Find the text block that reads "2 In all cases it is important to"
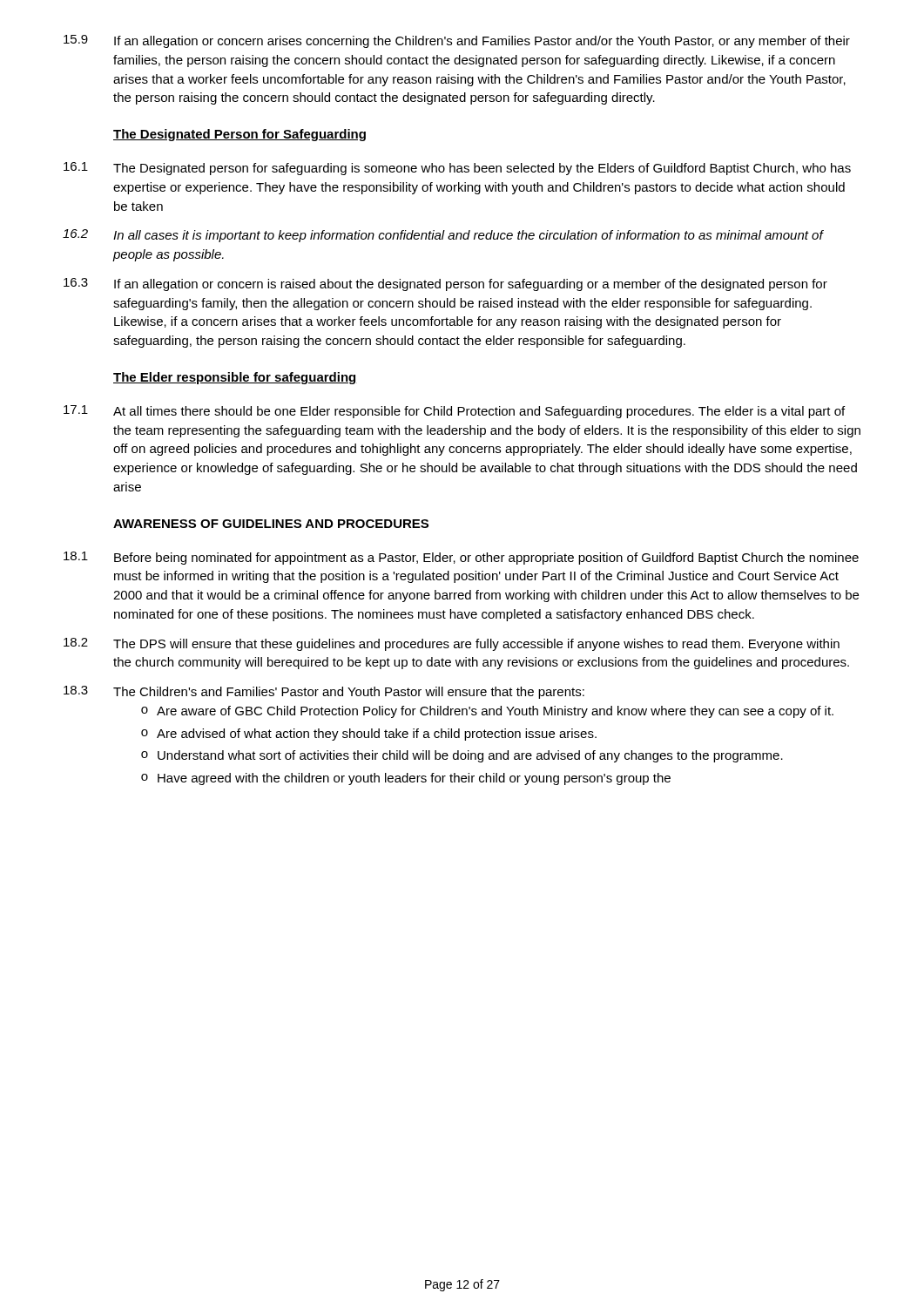 tap(462, 245)
